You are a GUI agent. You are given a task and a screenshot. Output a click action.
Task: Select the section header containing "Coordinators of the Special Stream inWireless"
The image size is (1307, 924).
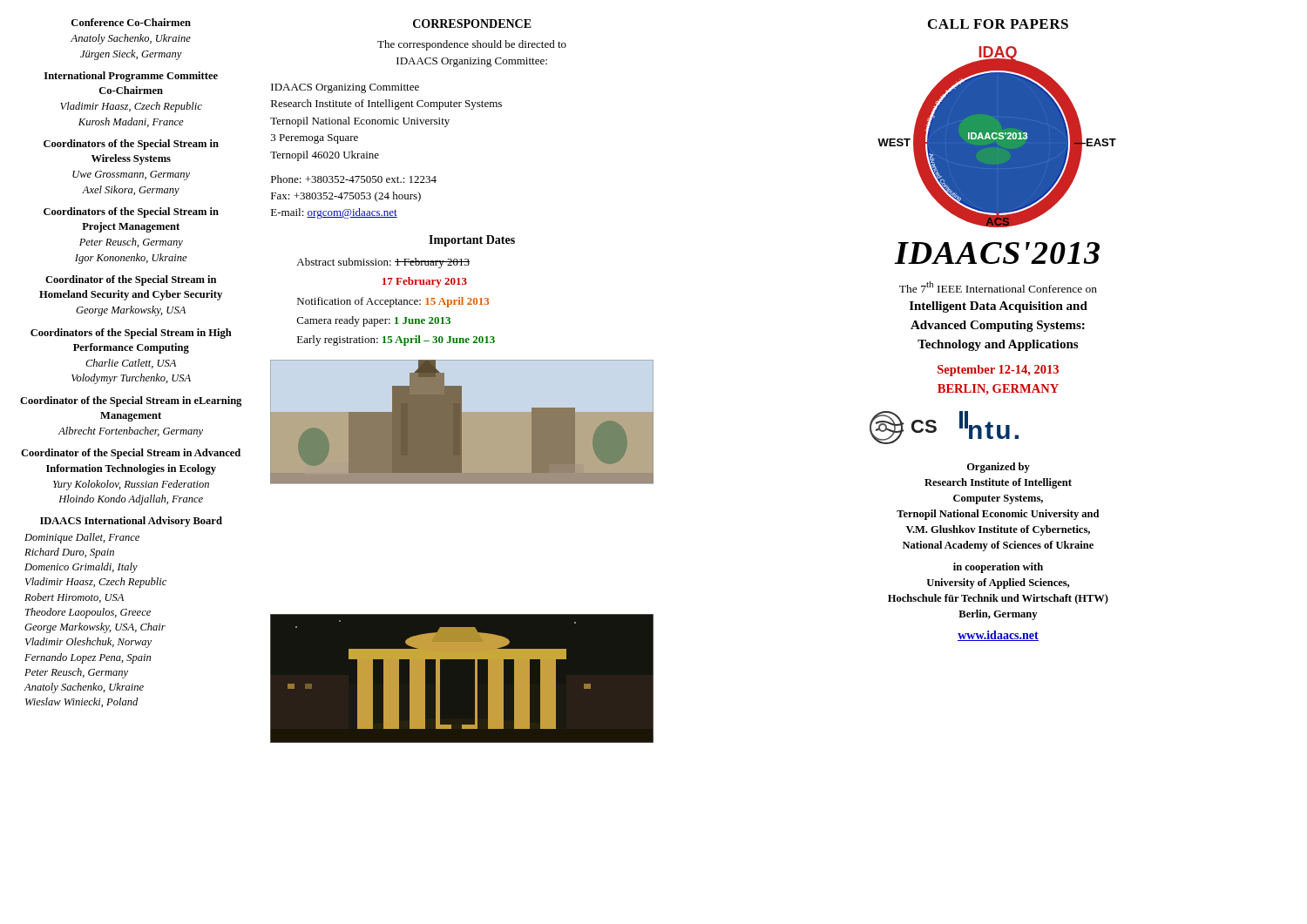click(x=131, y=167)
